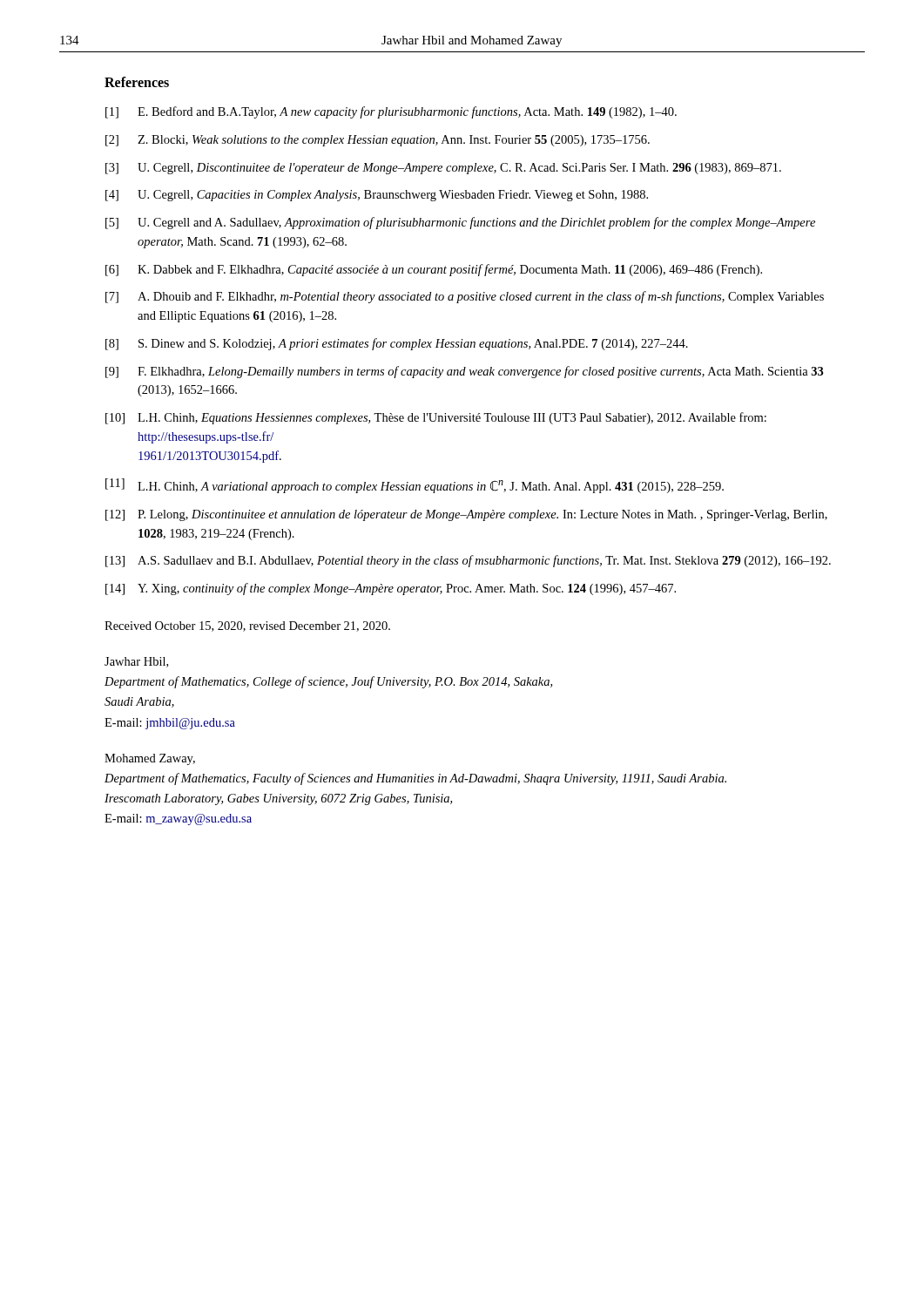Find the element starting "[13] A.S. Sadullaev and"
924x1307 pixels.
471,561
